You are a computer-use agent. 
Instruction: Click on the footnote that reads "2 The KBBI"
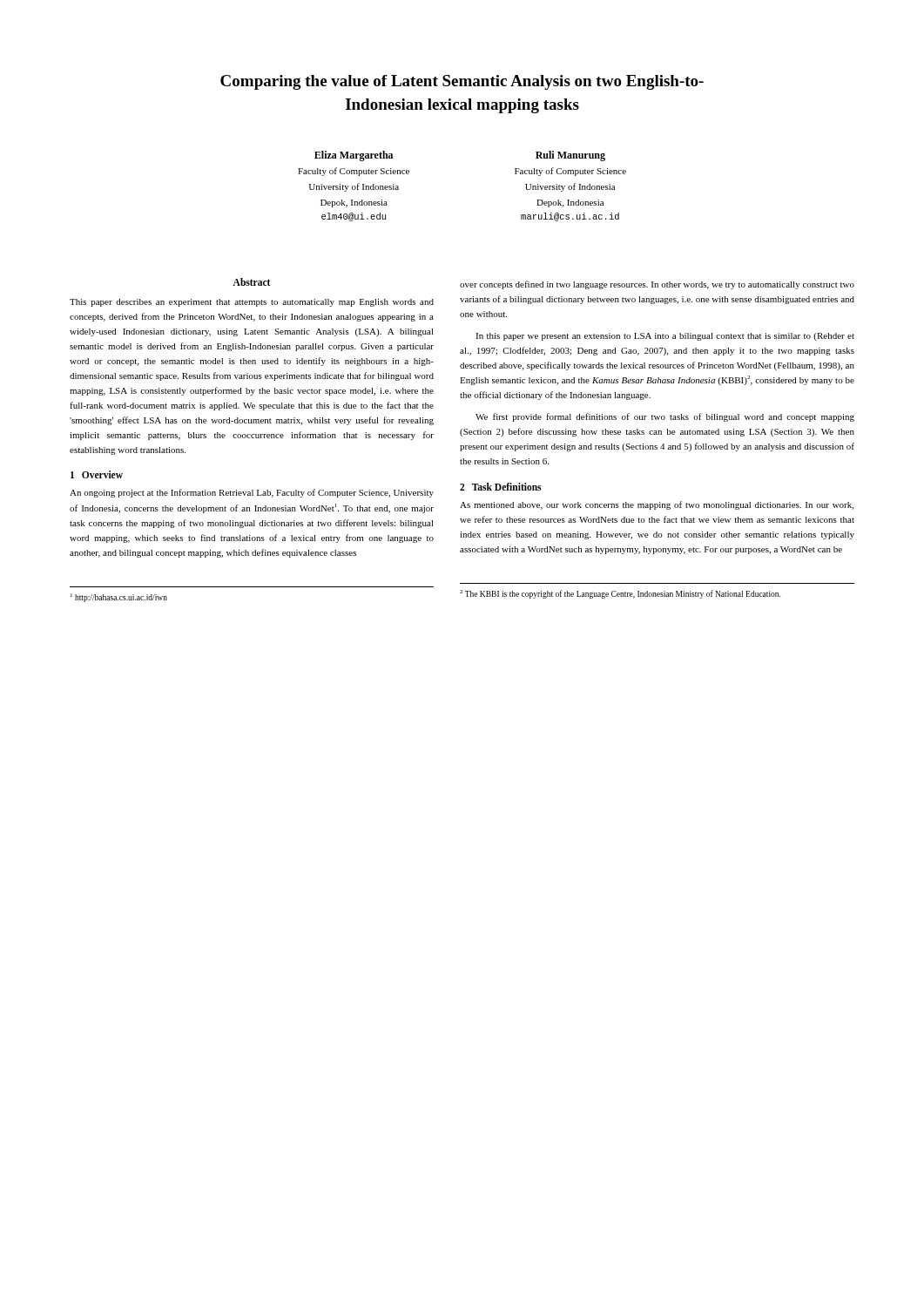click(x=620, y=593)
